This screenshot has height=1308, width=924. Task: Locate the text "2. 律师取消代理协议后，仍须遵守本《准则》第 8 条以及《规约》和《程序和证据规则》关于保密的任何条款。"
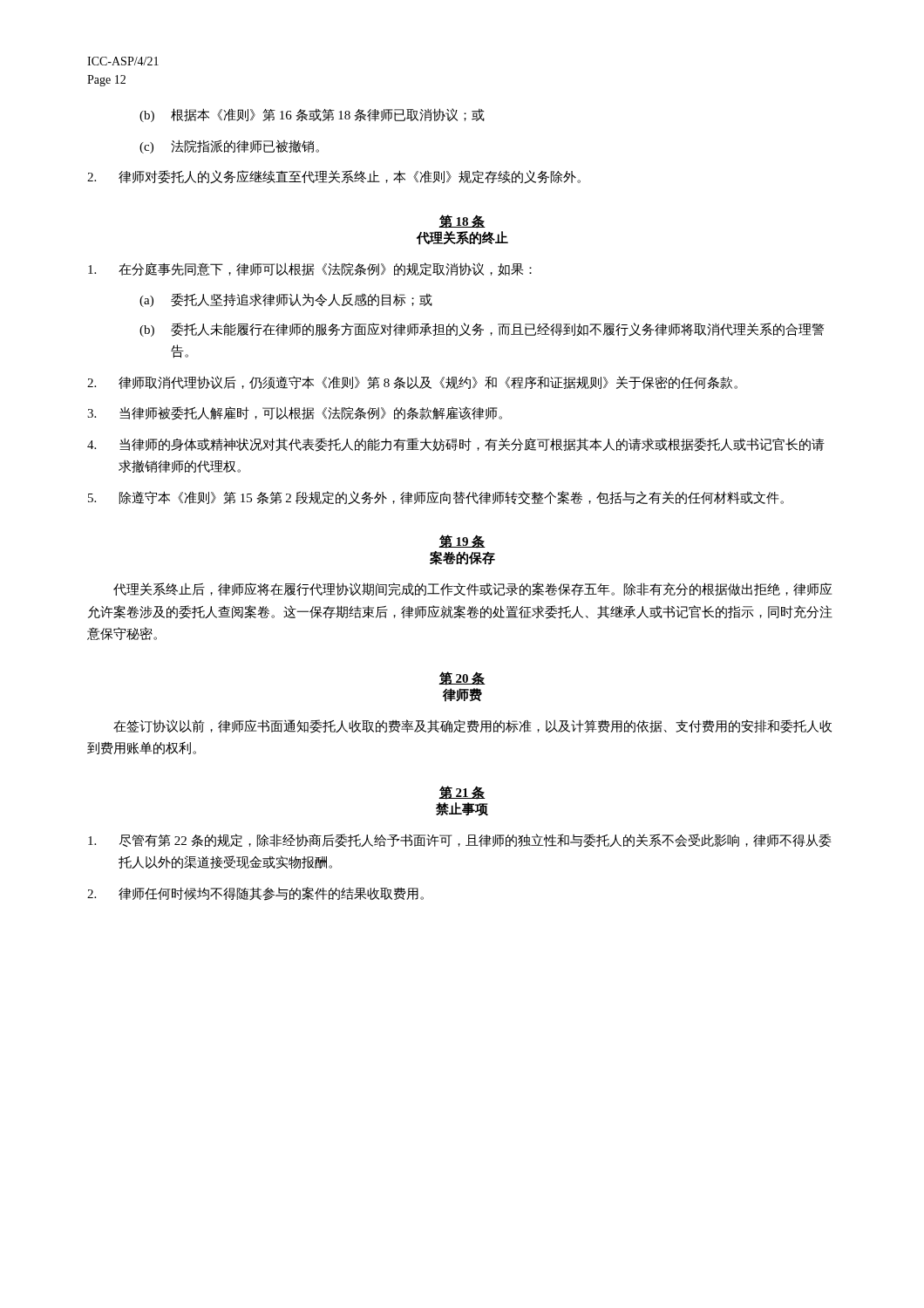(462, 383)
